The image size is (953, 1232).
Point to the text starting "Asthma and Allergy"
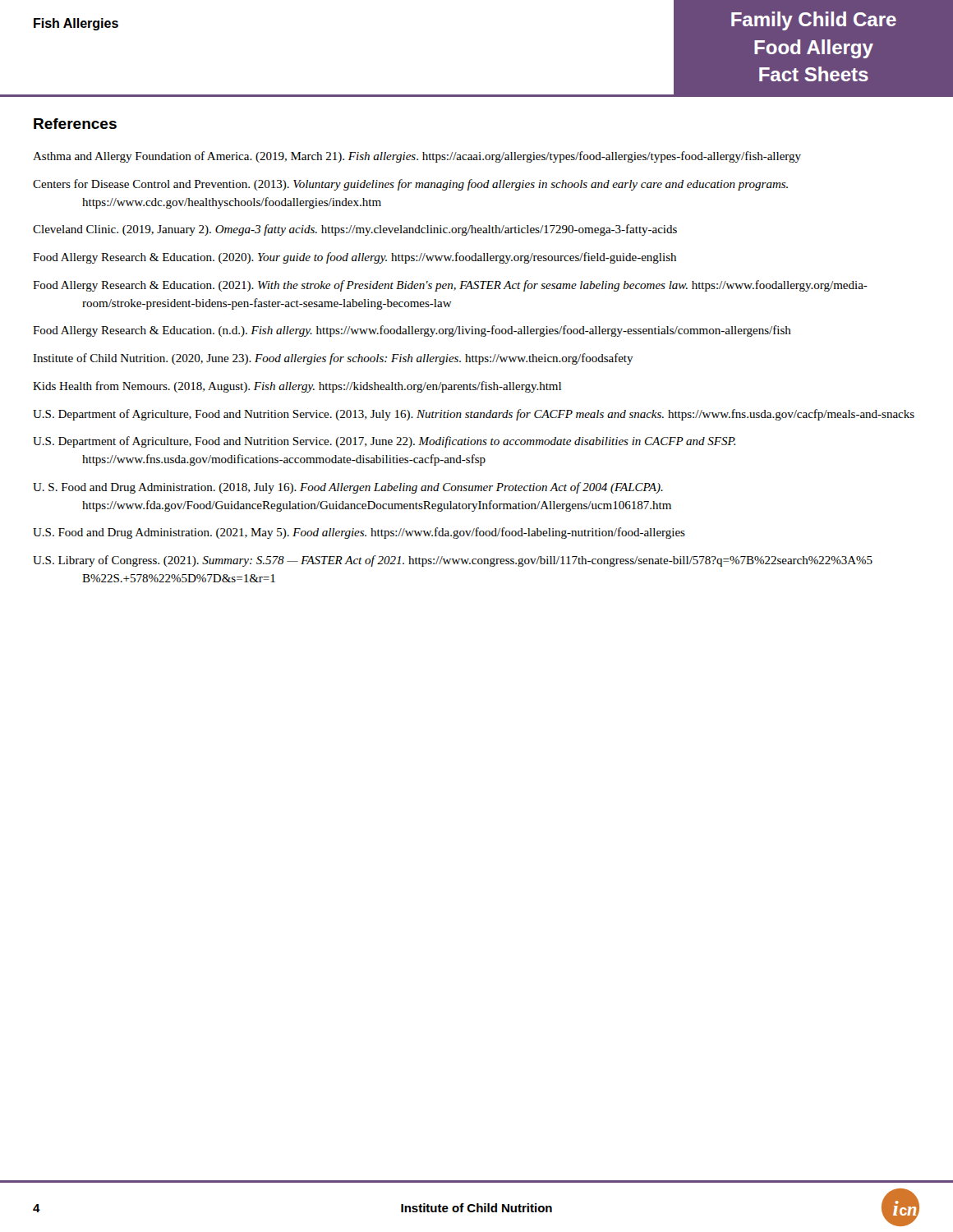[417, 156]
